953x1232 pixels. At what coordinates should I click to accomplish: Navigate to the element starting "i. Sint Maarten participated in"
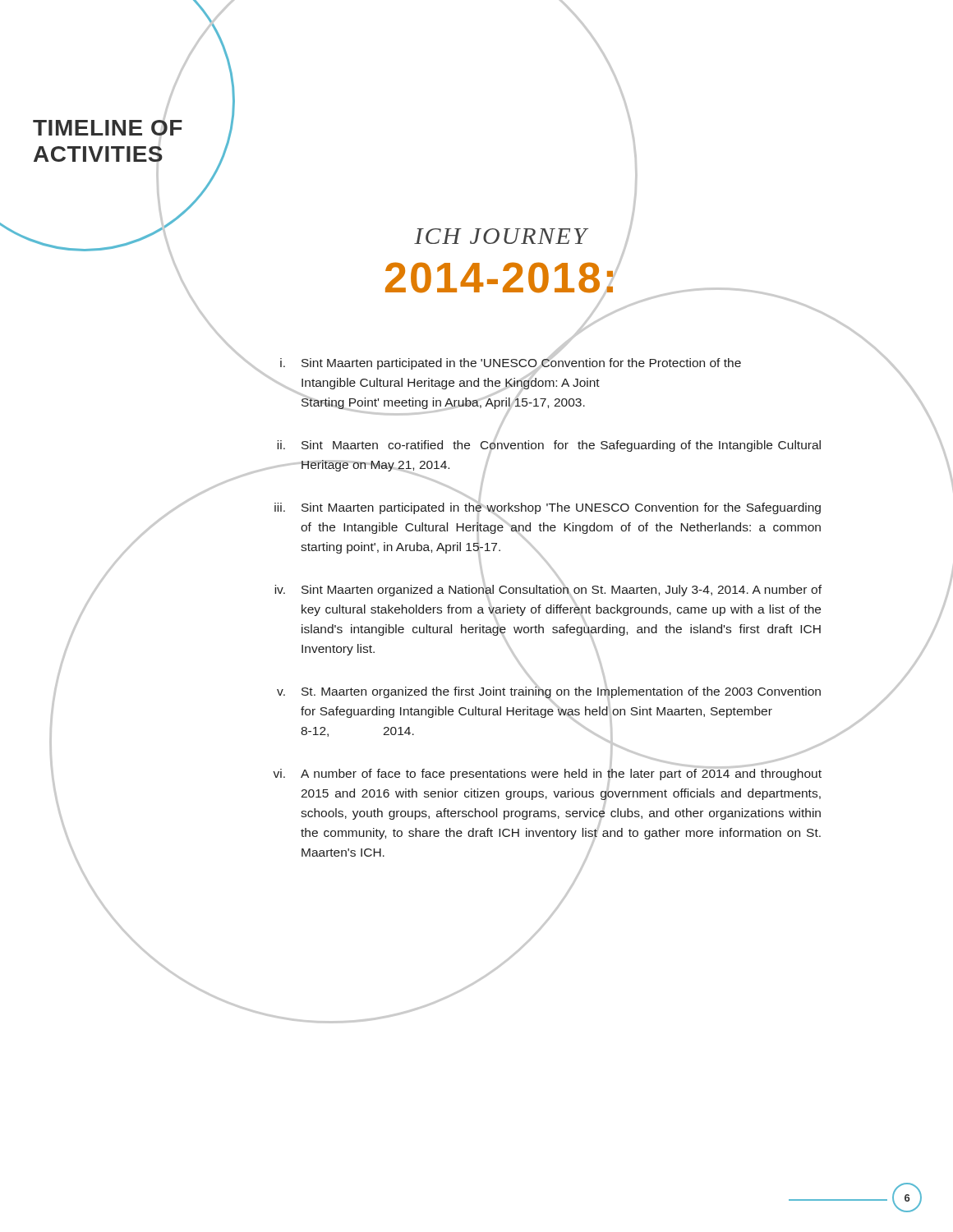click(x=530, y=383)
